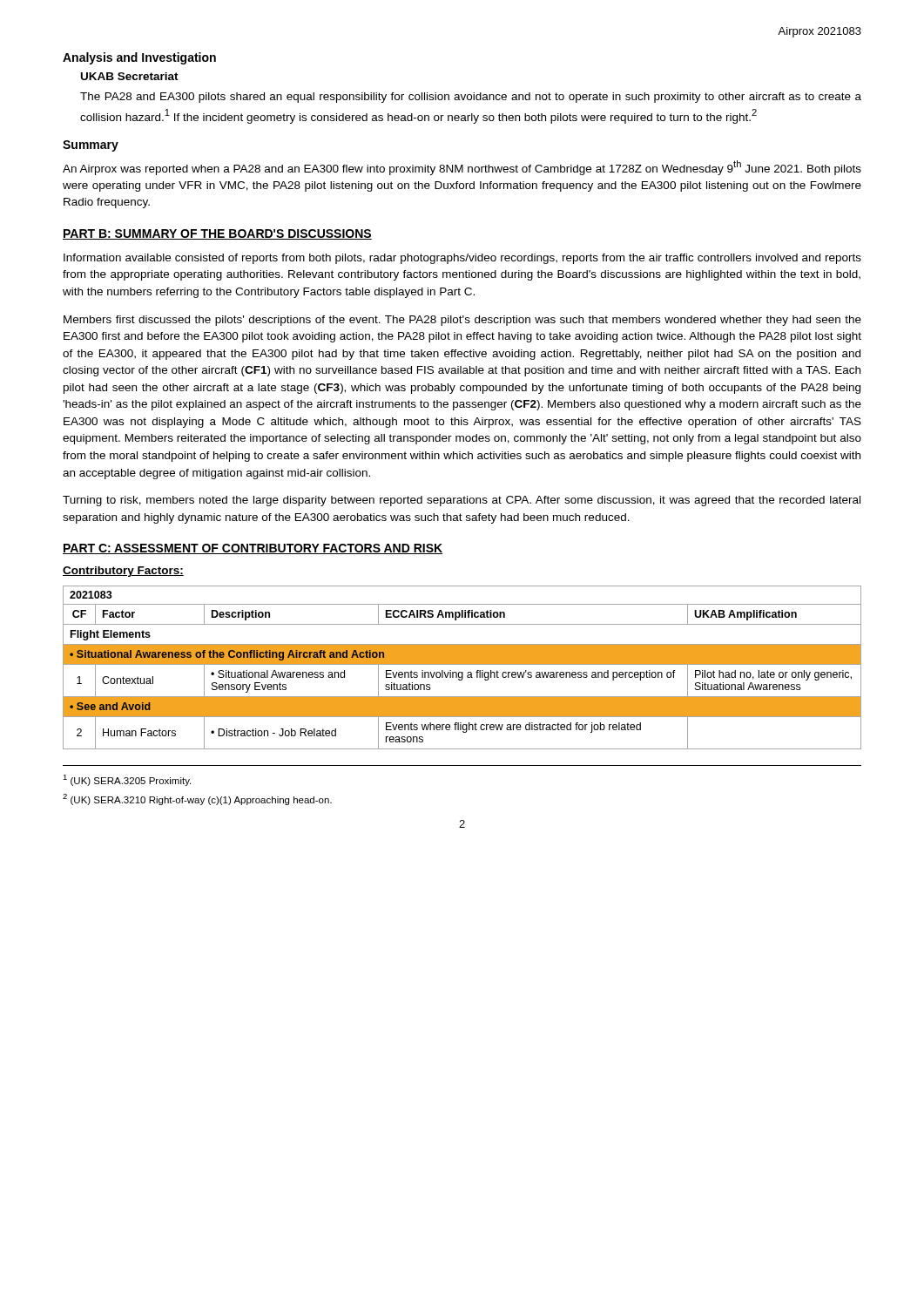
Task: Select the footnote that says "2 (UK) SERA.3210 Right-of-way"
Action: [197, 799]
